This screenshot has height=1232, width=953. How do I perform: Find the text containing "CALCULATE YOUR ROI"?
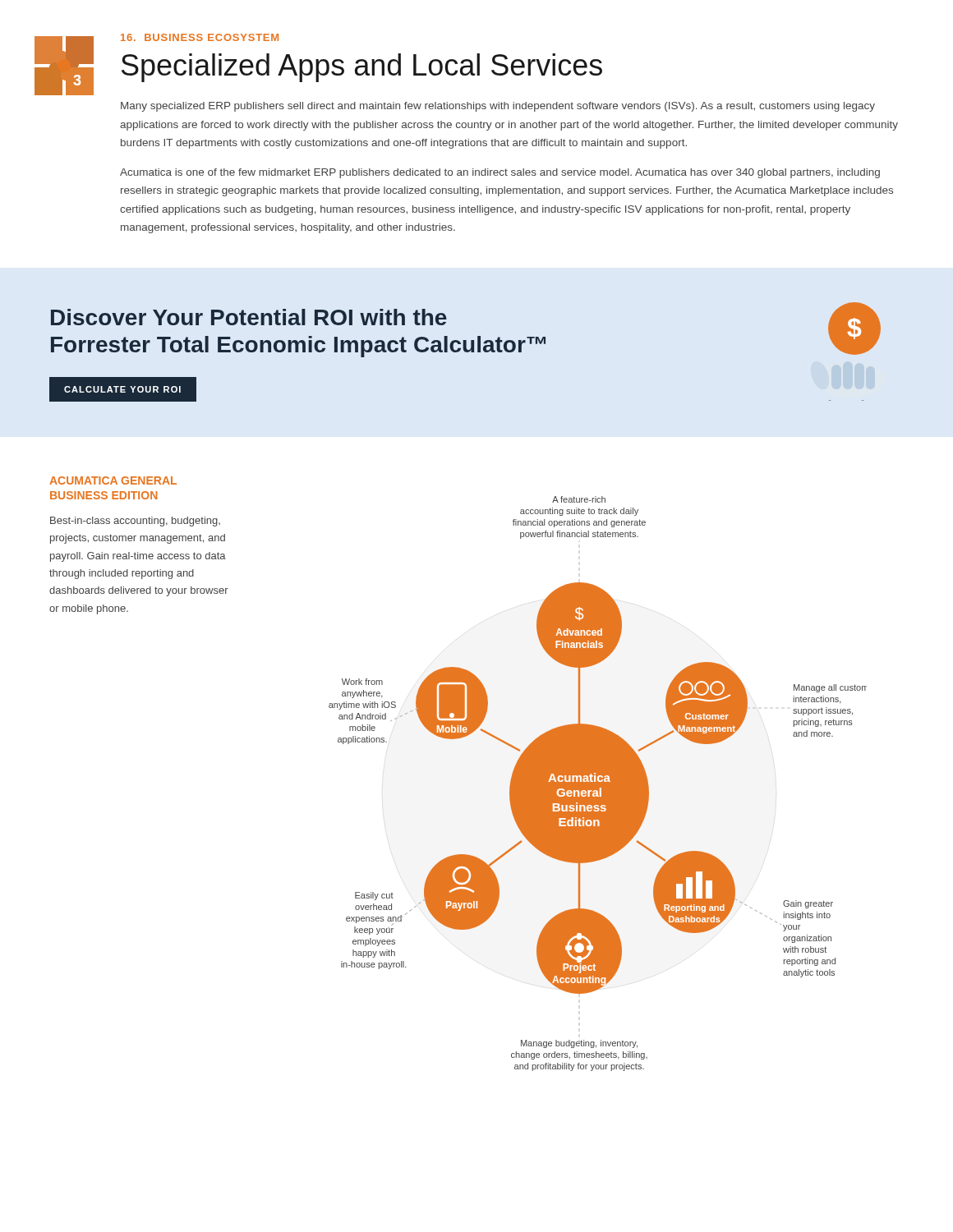point(123,389)
